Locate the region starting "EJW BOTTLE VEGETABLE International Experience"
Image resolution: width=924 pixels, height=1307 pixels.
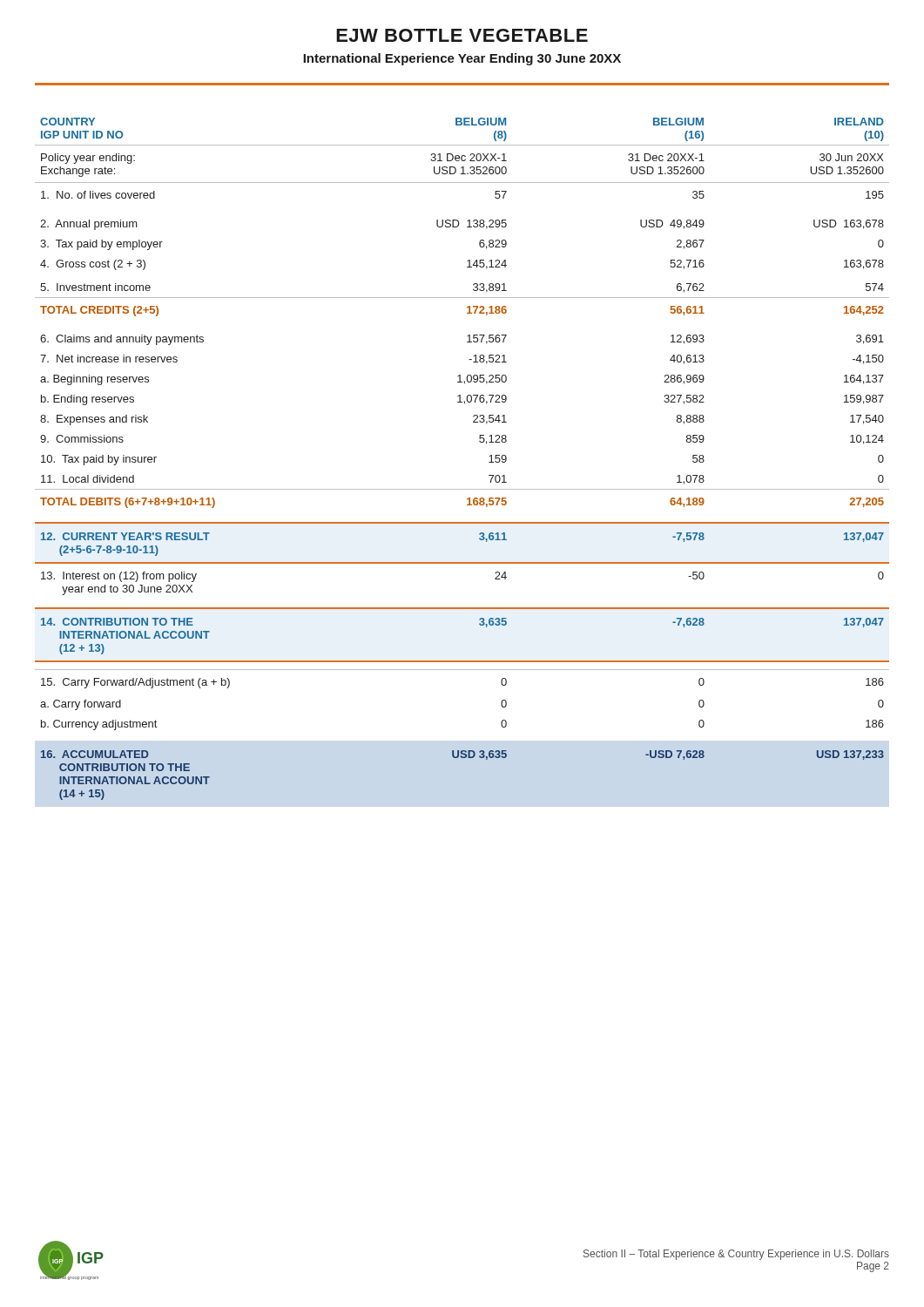pos(462,45)
